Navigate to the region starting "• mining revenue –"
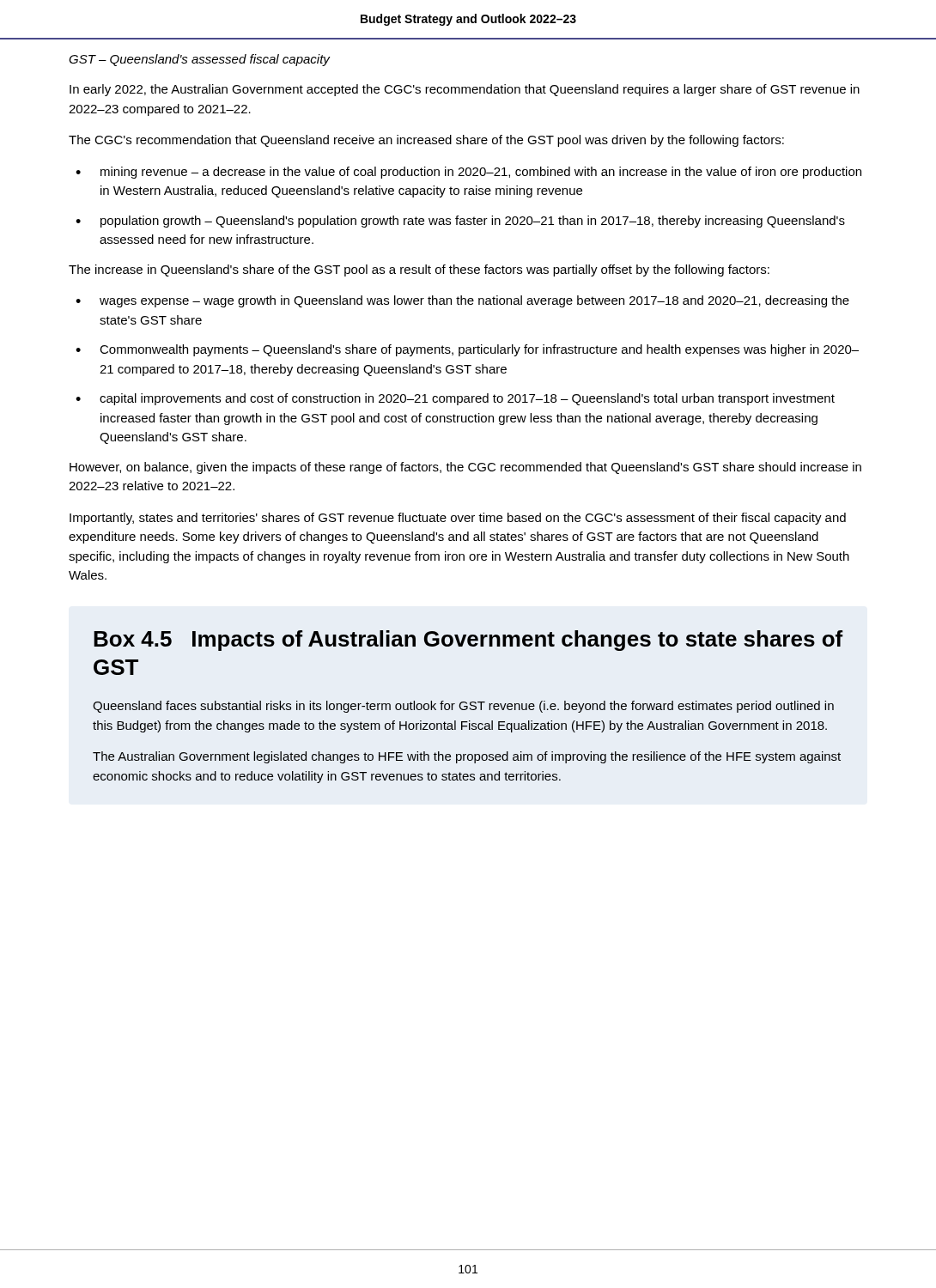This screenshot has height=1288, width=936. 468,181
